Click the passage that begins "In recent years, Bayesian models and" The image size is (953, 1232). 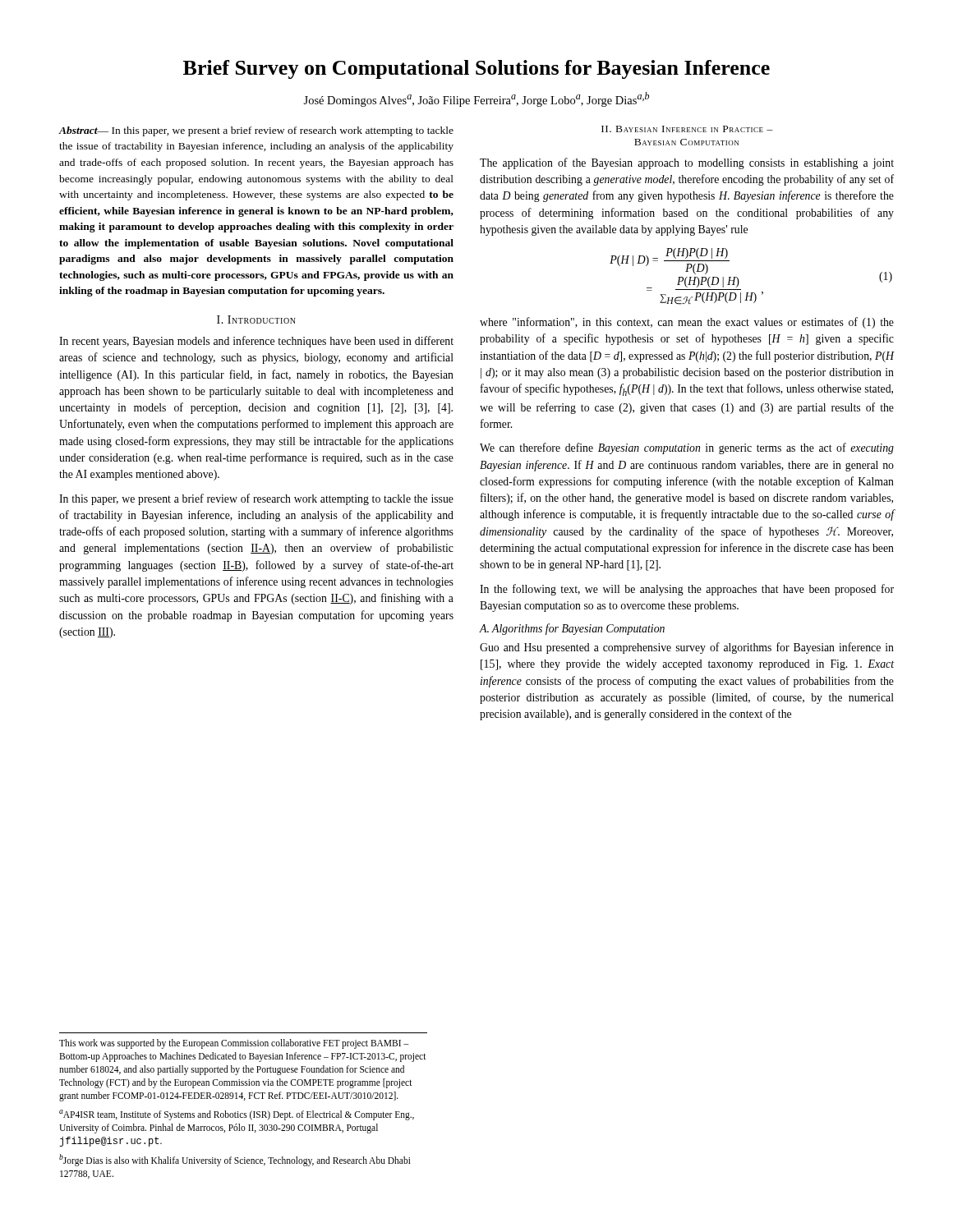point(256,408)
